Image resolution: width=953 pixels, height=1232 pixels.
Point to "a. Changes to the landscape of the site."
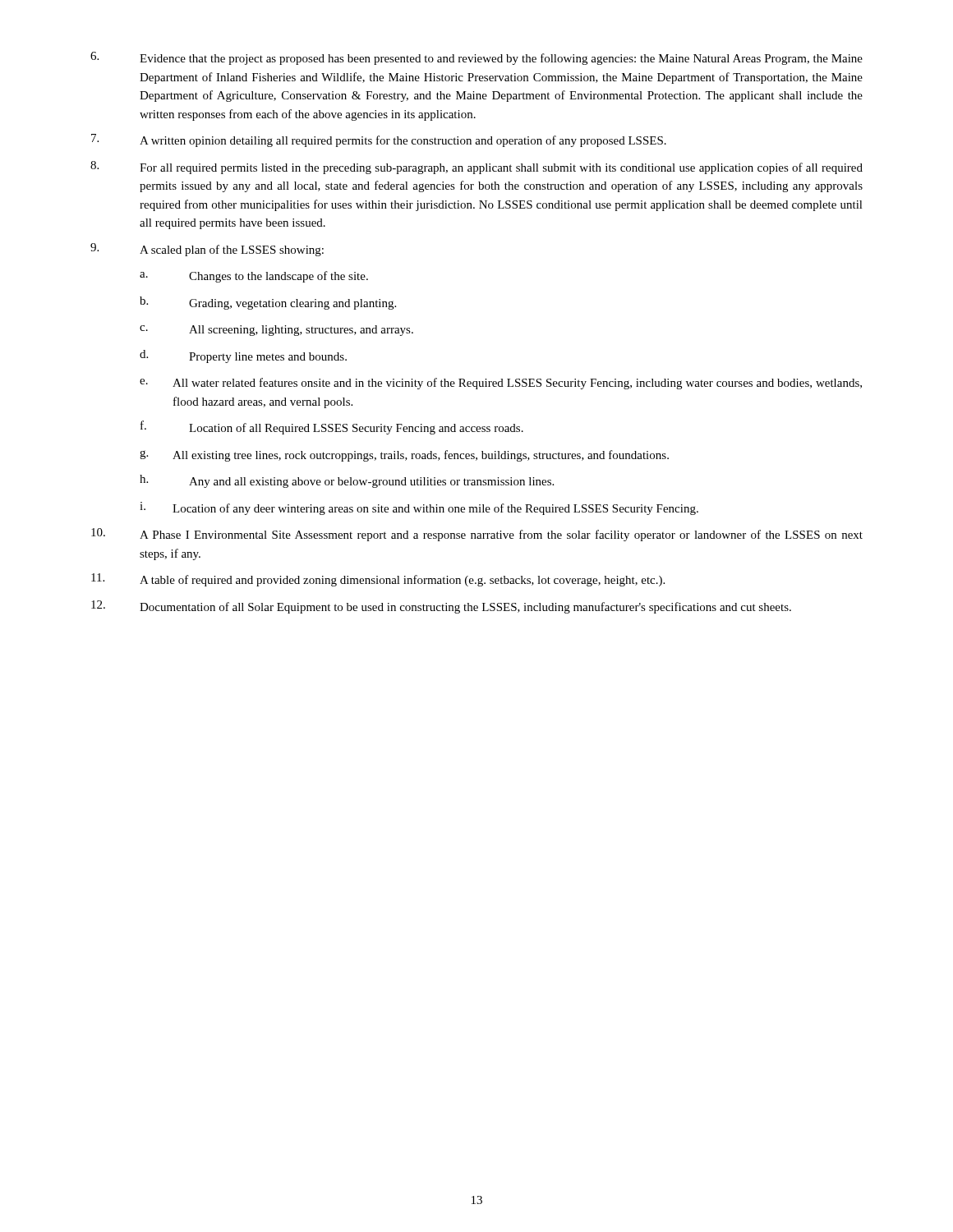(x=254, y=277)
